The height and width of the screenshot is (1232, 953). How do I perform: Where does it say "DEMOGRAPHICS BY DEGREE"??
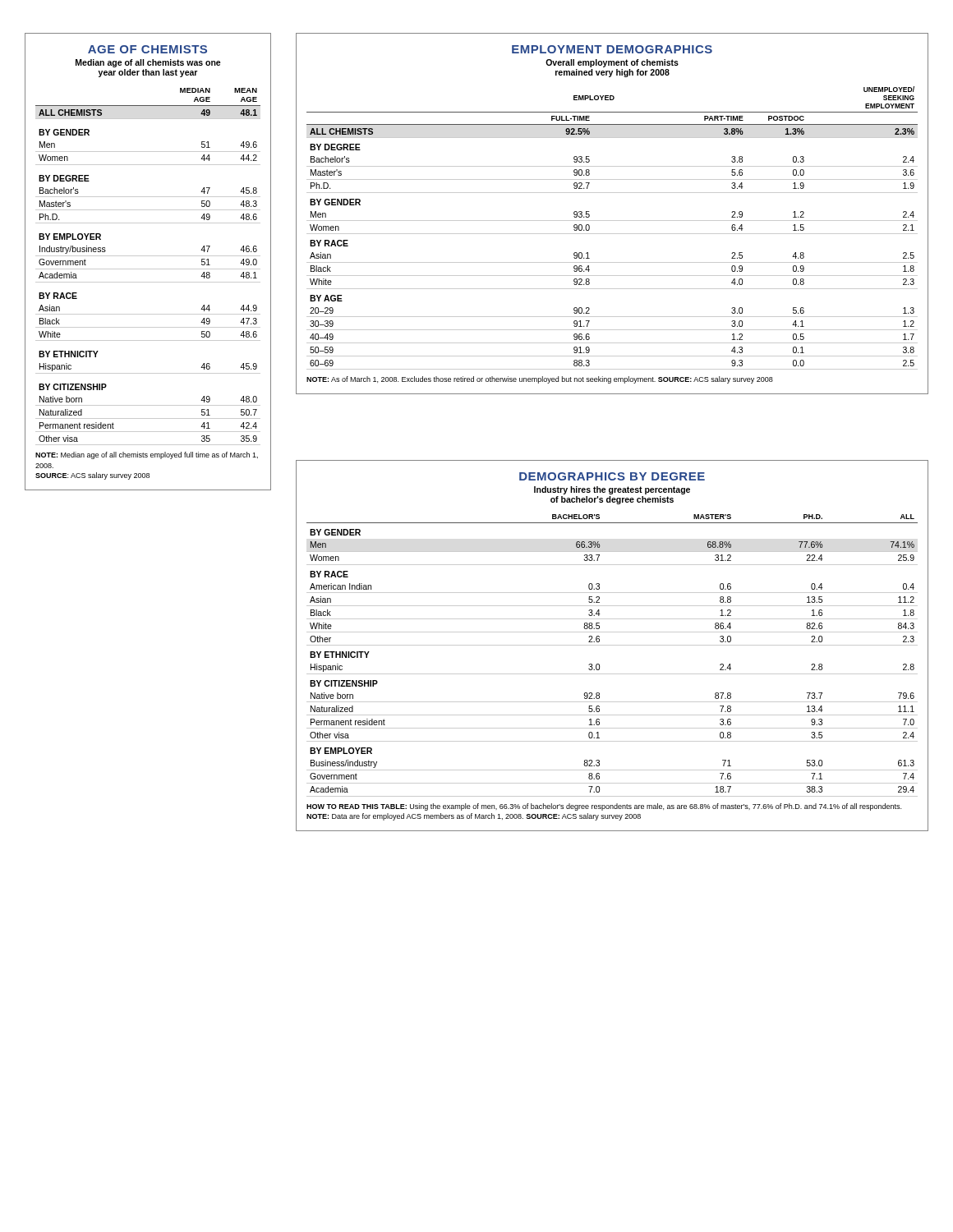click(612, 476)
